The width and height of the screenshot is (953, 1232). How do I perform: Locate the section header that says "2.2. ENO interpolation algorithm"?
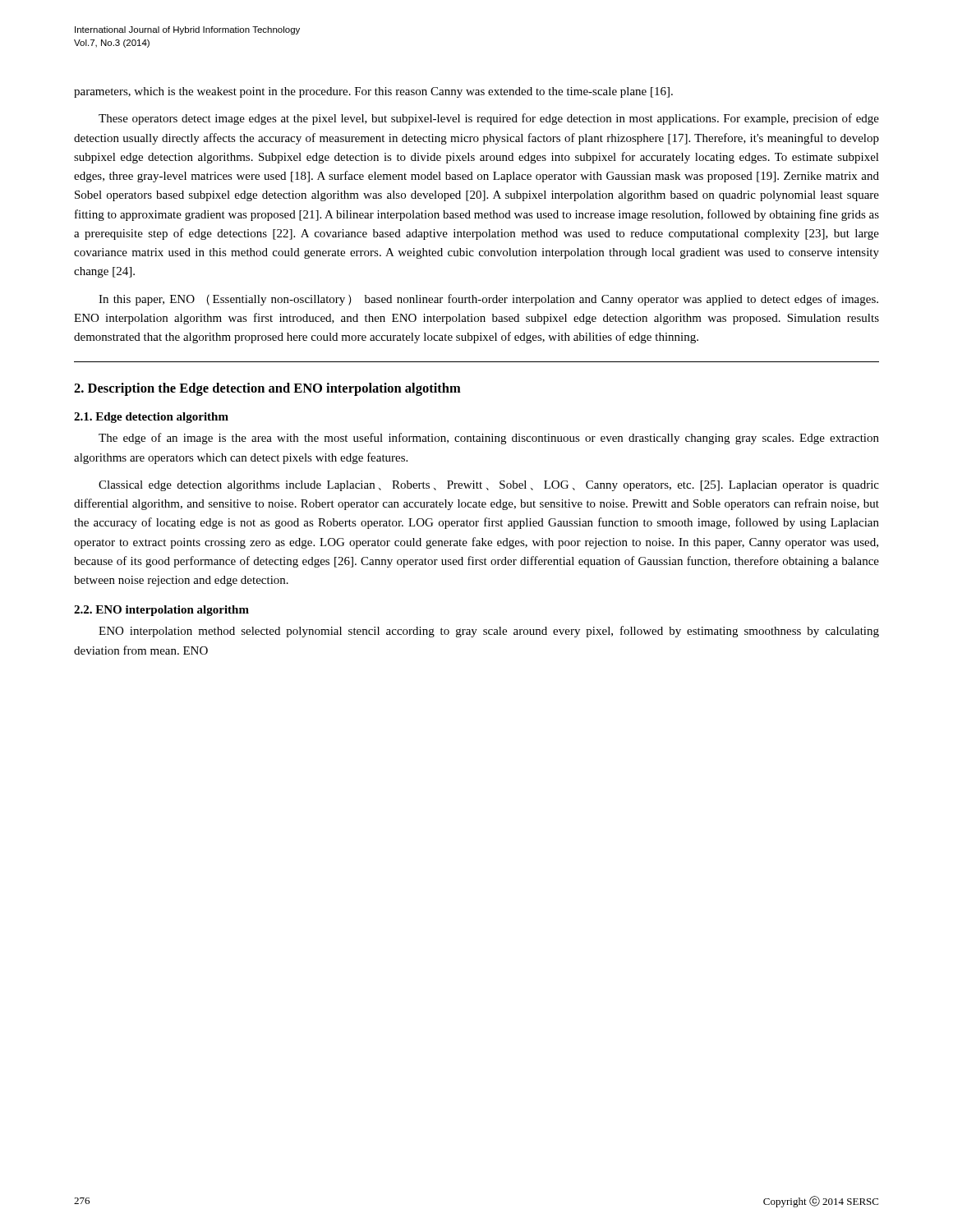pos(161,611)
